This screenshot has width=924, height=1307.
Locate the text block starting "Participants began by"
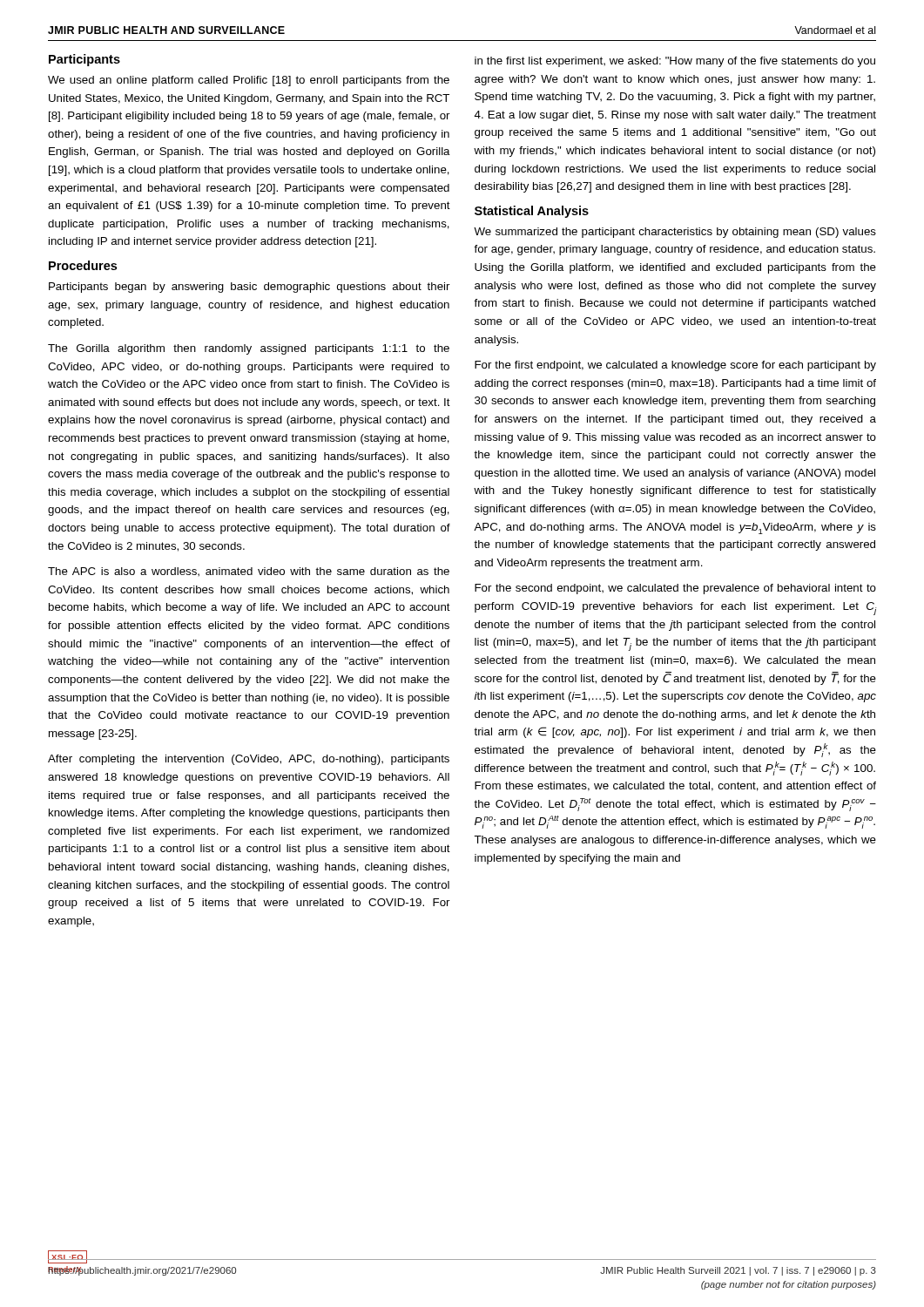pyautogui.click(x=249, y=304)
